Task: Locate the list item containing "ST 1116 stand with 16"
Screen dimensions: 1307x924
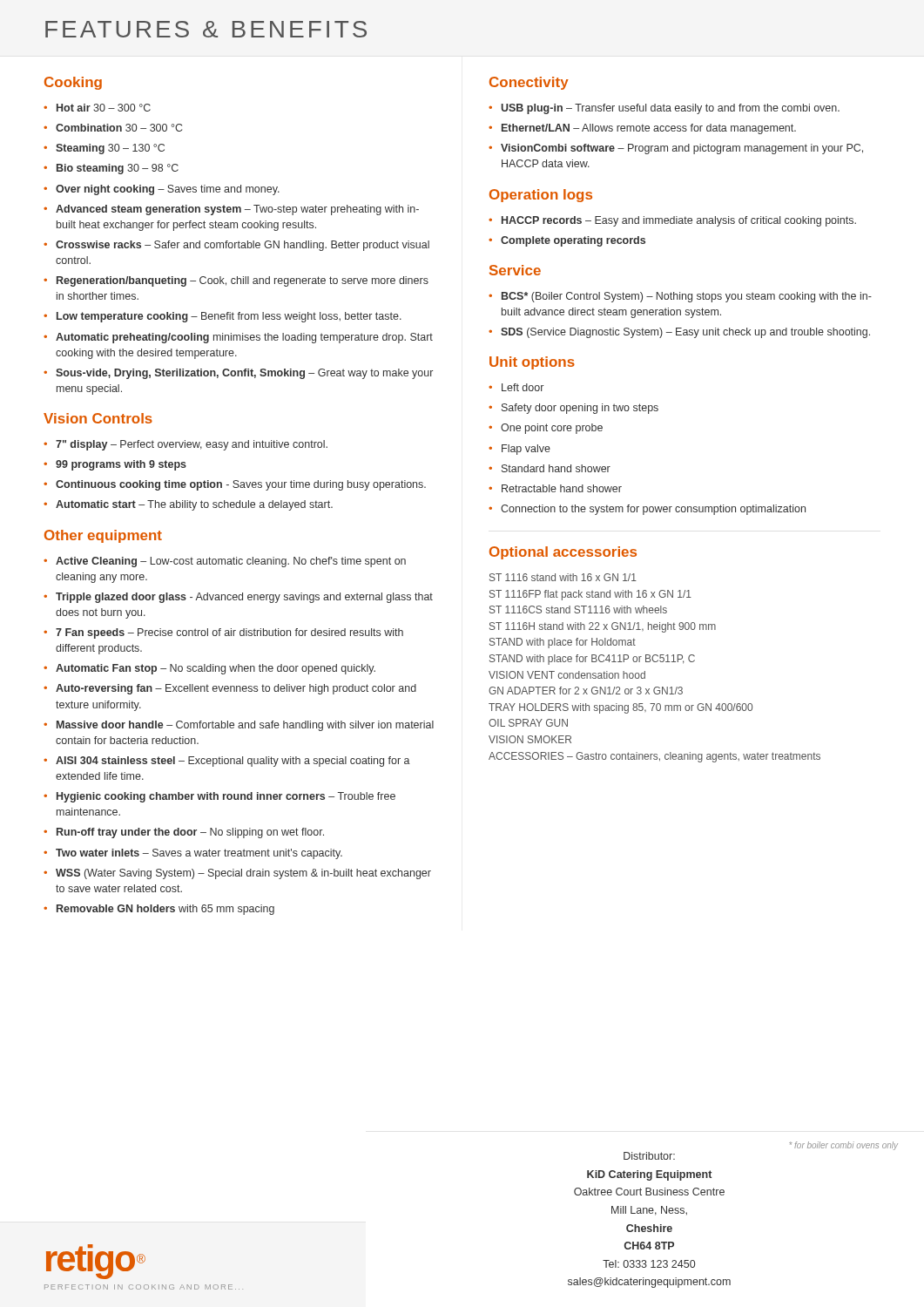Action: pyautogui.click(x=563, y=578)
